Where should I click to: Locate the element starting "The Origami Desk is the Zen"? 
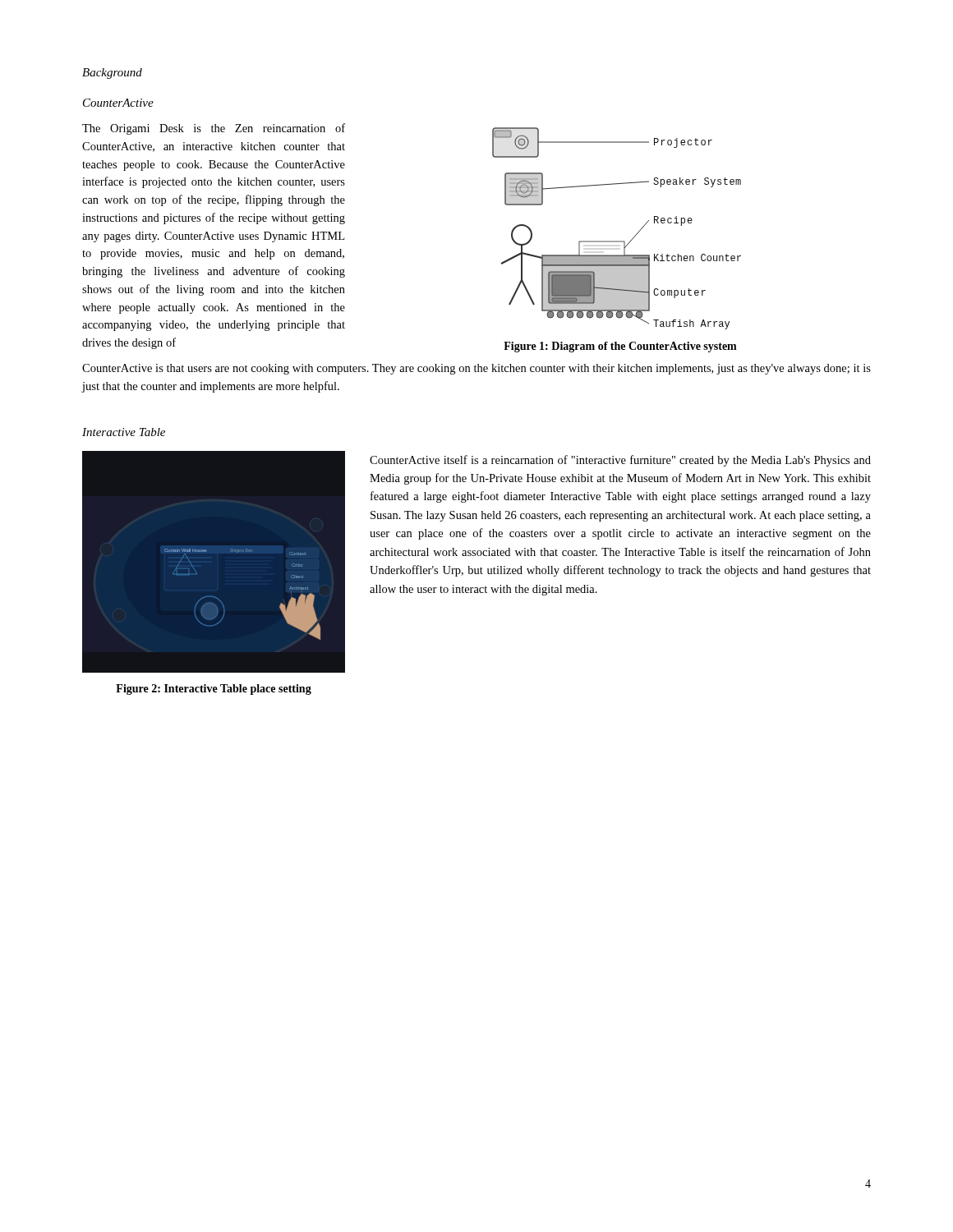click(x=214, y=235)
